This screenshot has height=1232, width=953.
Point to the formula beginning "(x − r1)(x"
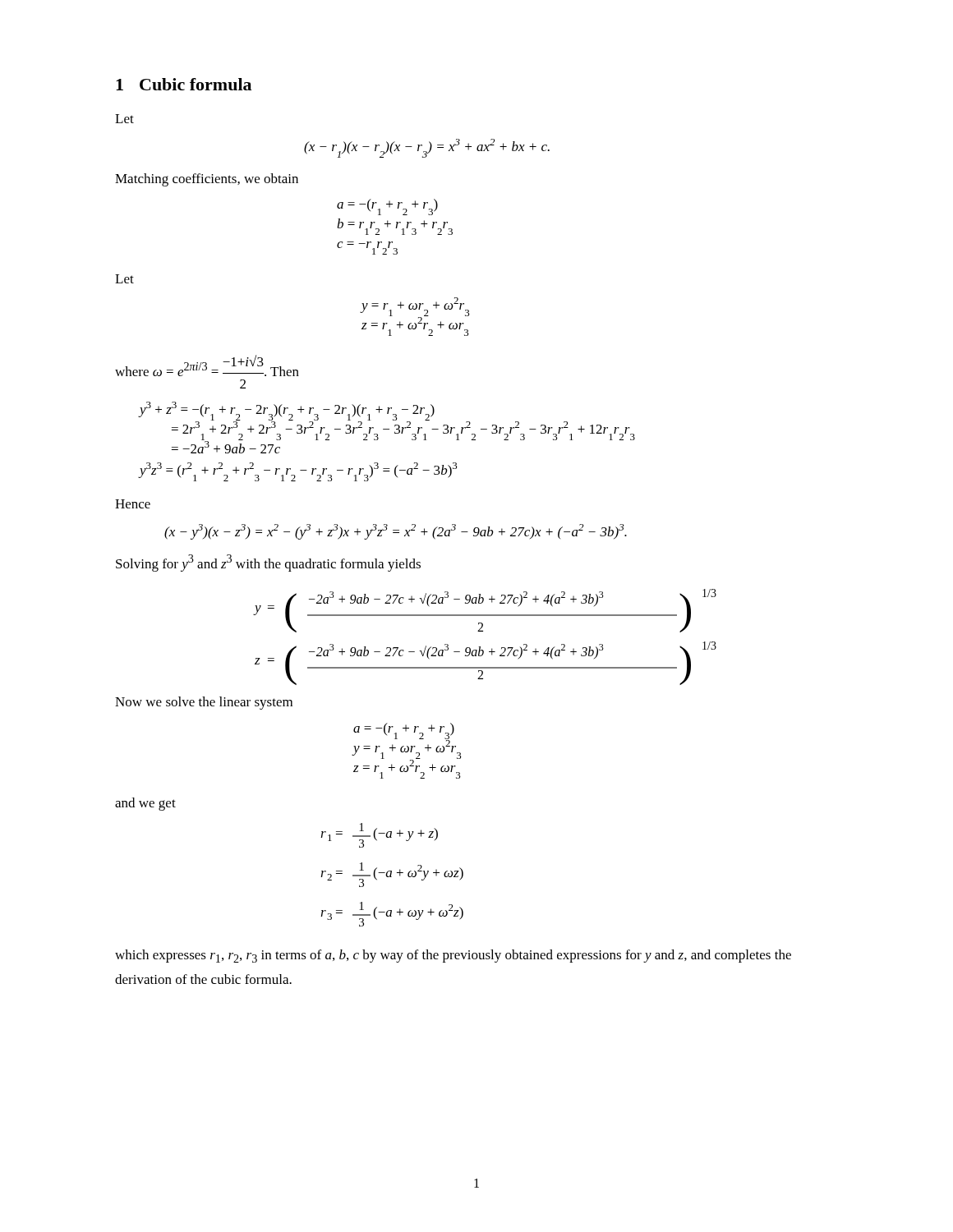476,147
